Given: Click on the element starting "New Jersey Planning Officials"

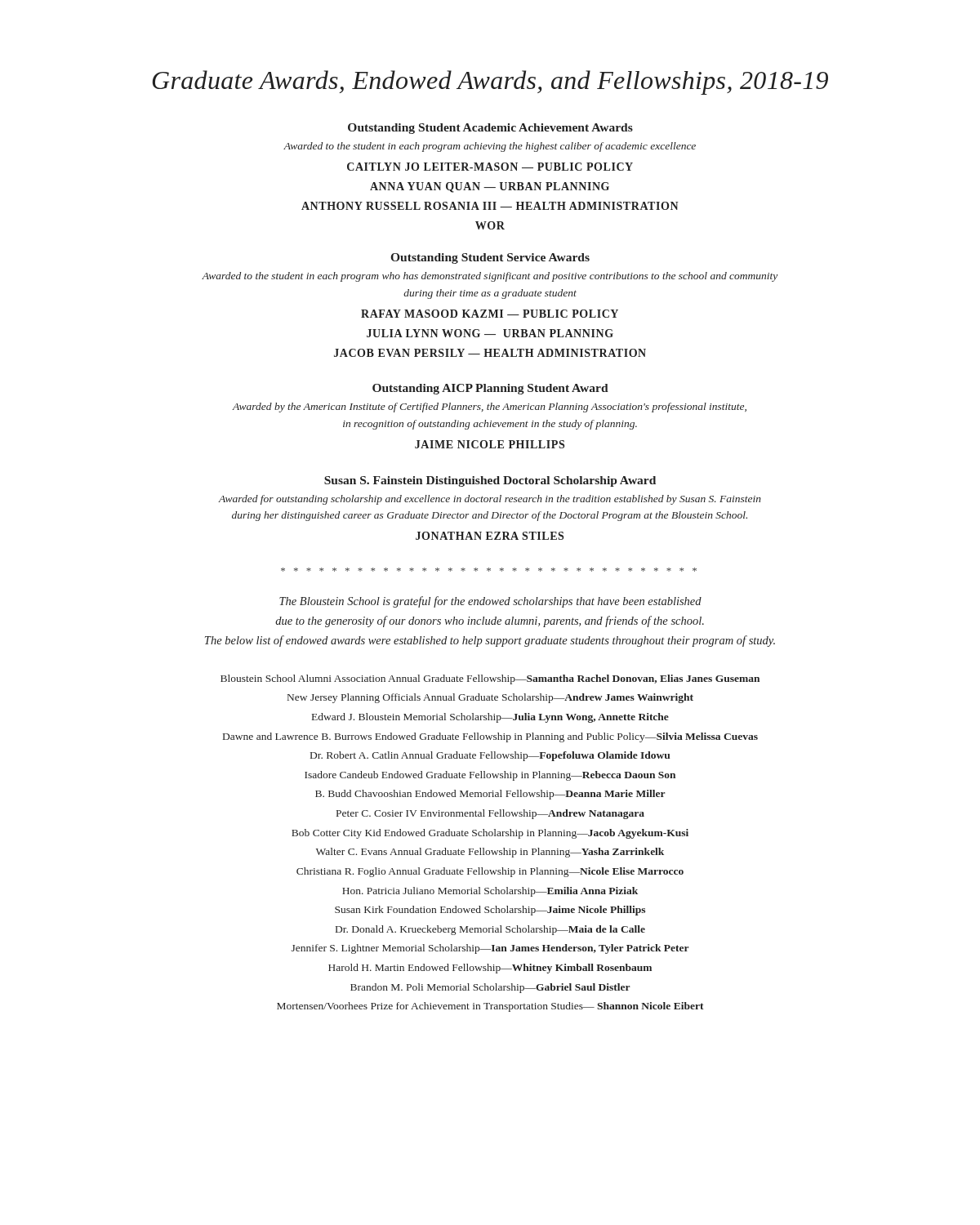Looking at the screenshot, I should (490, 698).
